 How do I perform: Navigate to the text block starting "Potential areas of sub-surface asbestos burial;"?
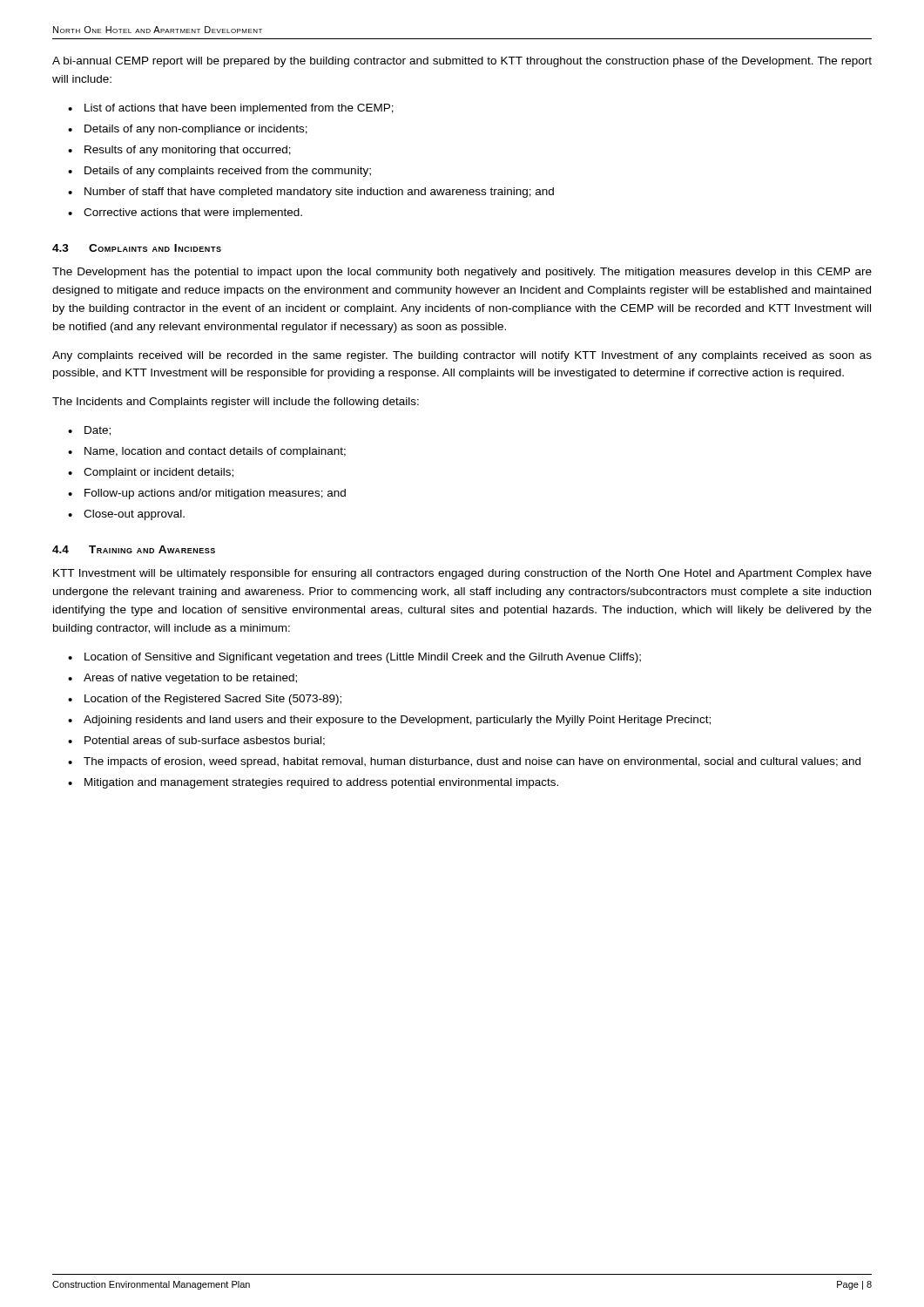tap(205, 740)
